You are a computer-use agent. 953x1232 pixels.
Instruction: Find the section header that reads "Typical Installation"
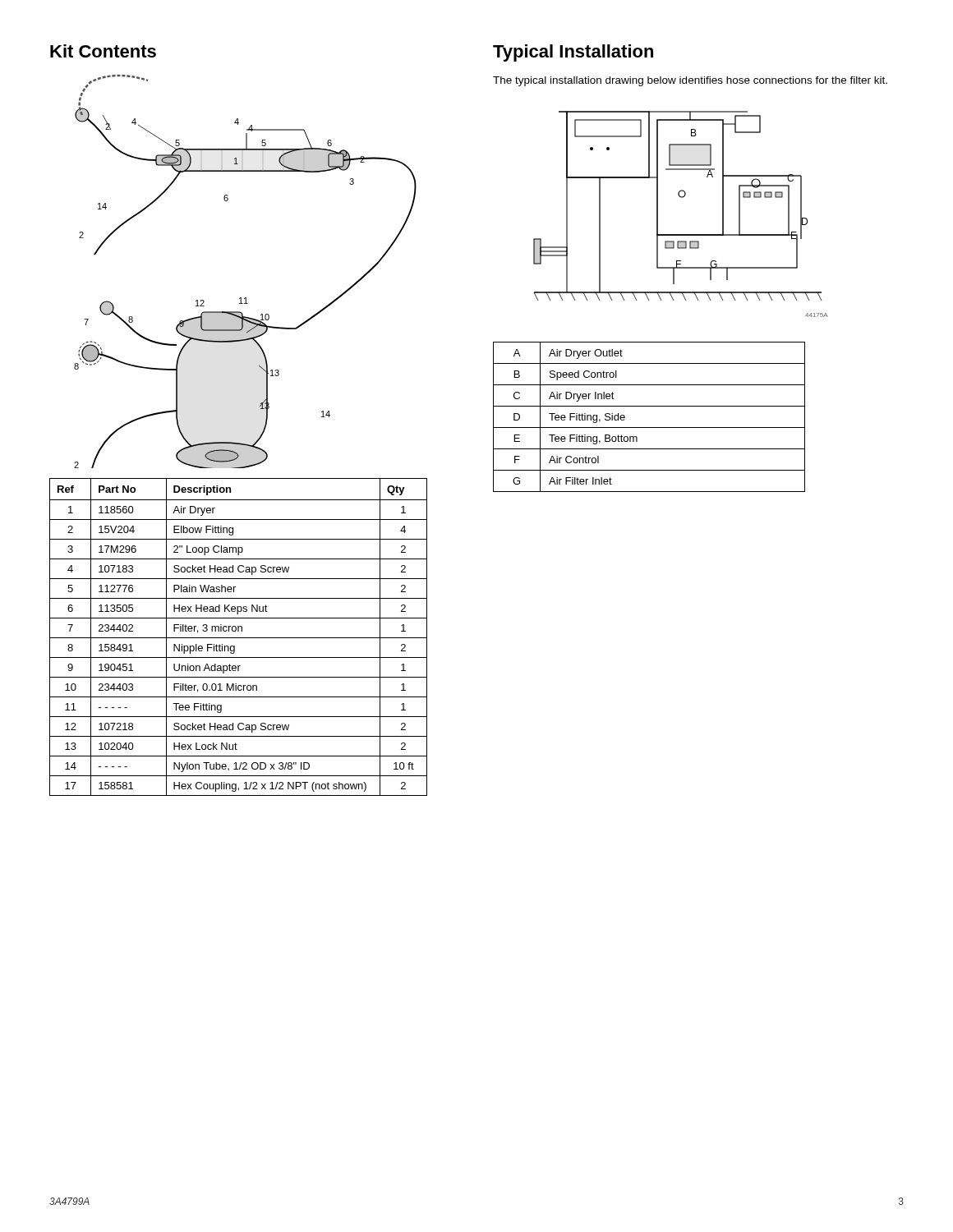point(574,51)
